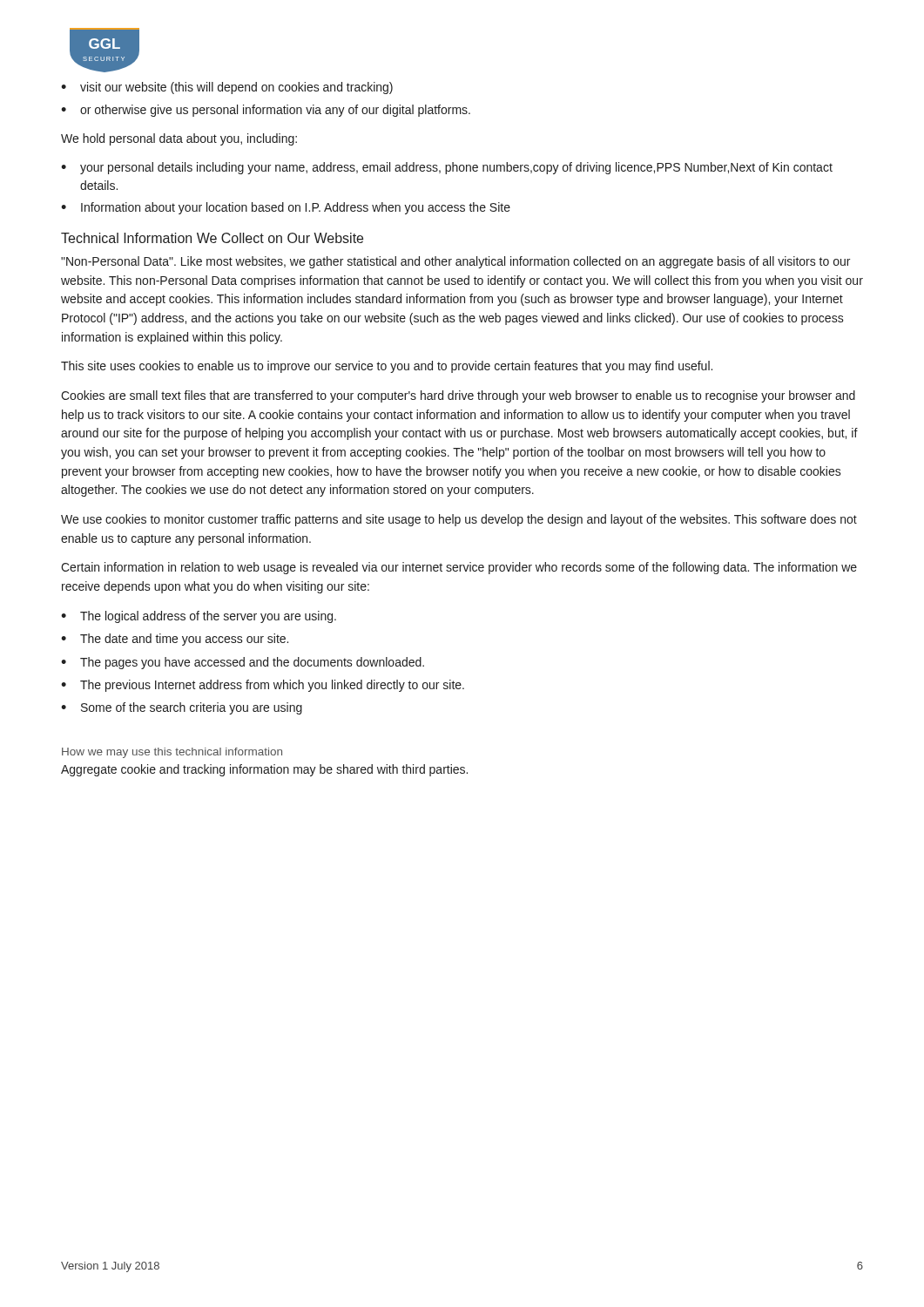Image resolution: width=924 pixels, height=1307 pixels.
Task: Locate the text block with the text "Aggregate cookie and tracking information may be"
Action: (x=265, y=769)
